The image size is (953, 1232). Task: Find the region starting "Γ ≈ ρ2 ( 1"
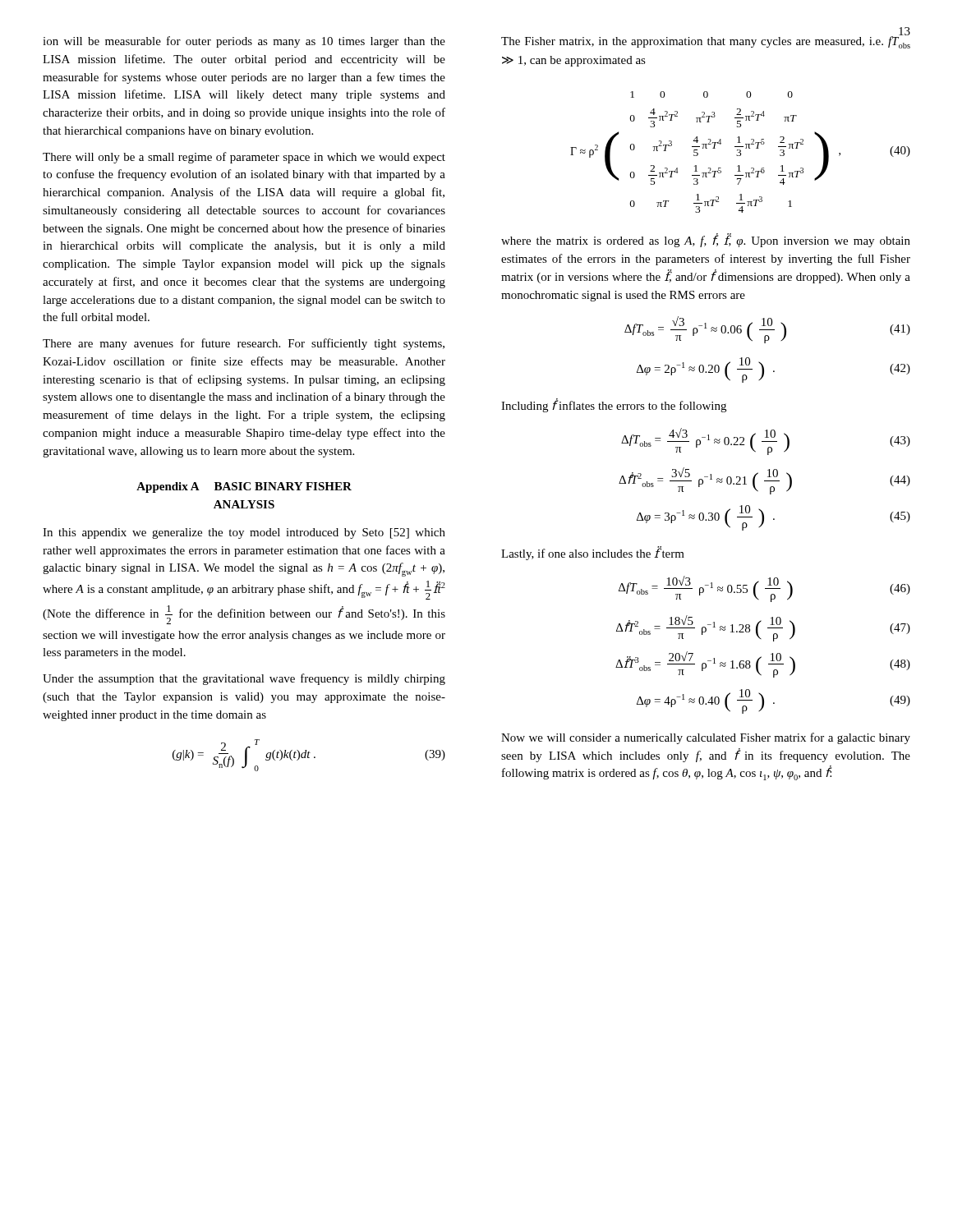pos(740,151)
